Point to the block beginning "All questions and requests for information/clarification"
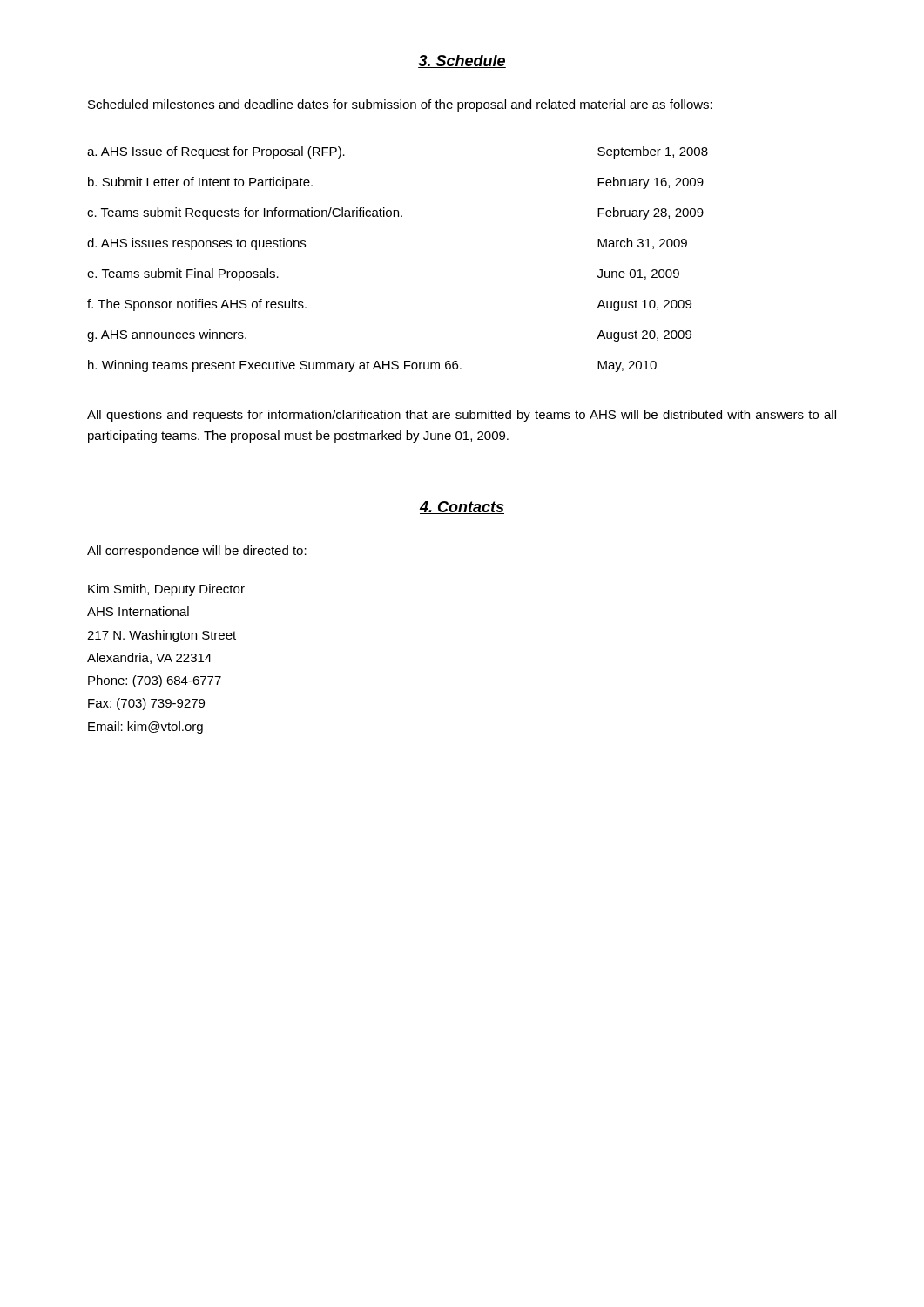Image resolution: width=924 pixels, height=1307 pixels. (462, 424)
